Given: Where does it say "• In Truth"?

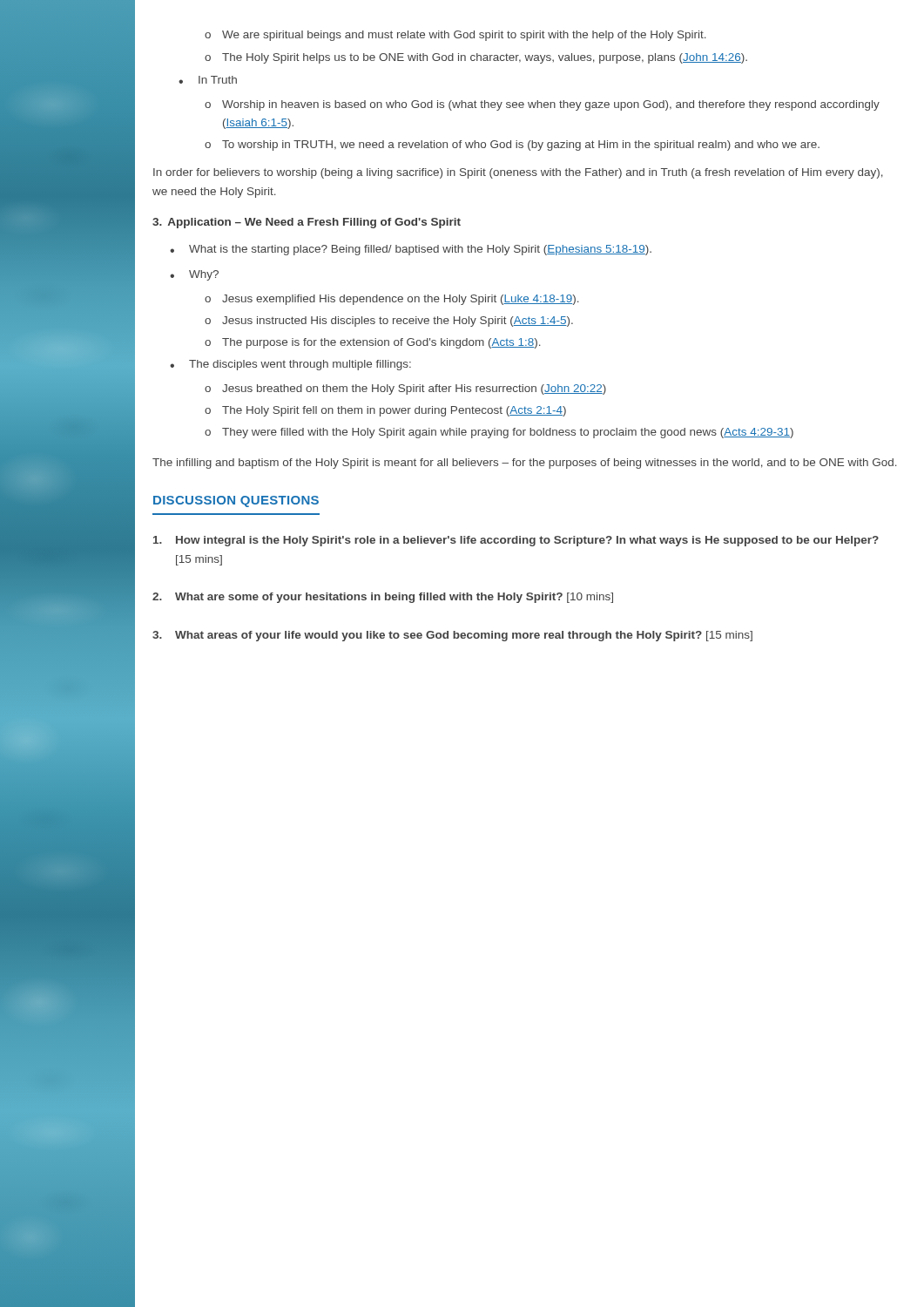Looking at the screenshot, I should click(208, 82).
